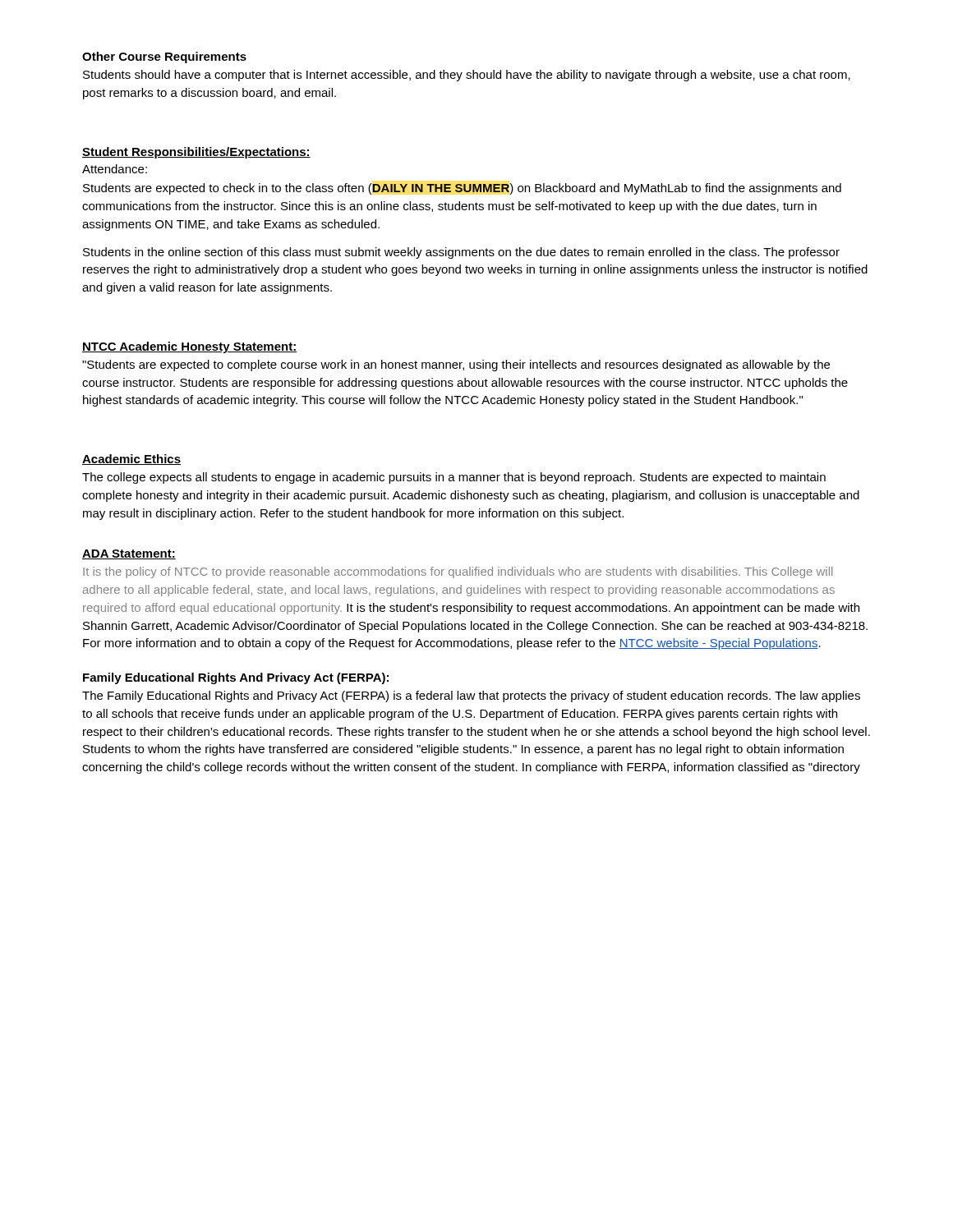Point to the region starting "Family Educational Rights"
The image size is (953, 1232).
pos(236,677)
